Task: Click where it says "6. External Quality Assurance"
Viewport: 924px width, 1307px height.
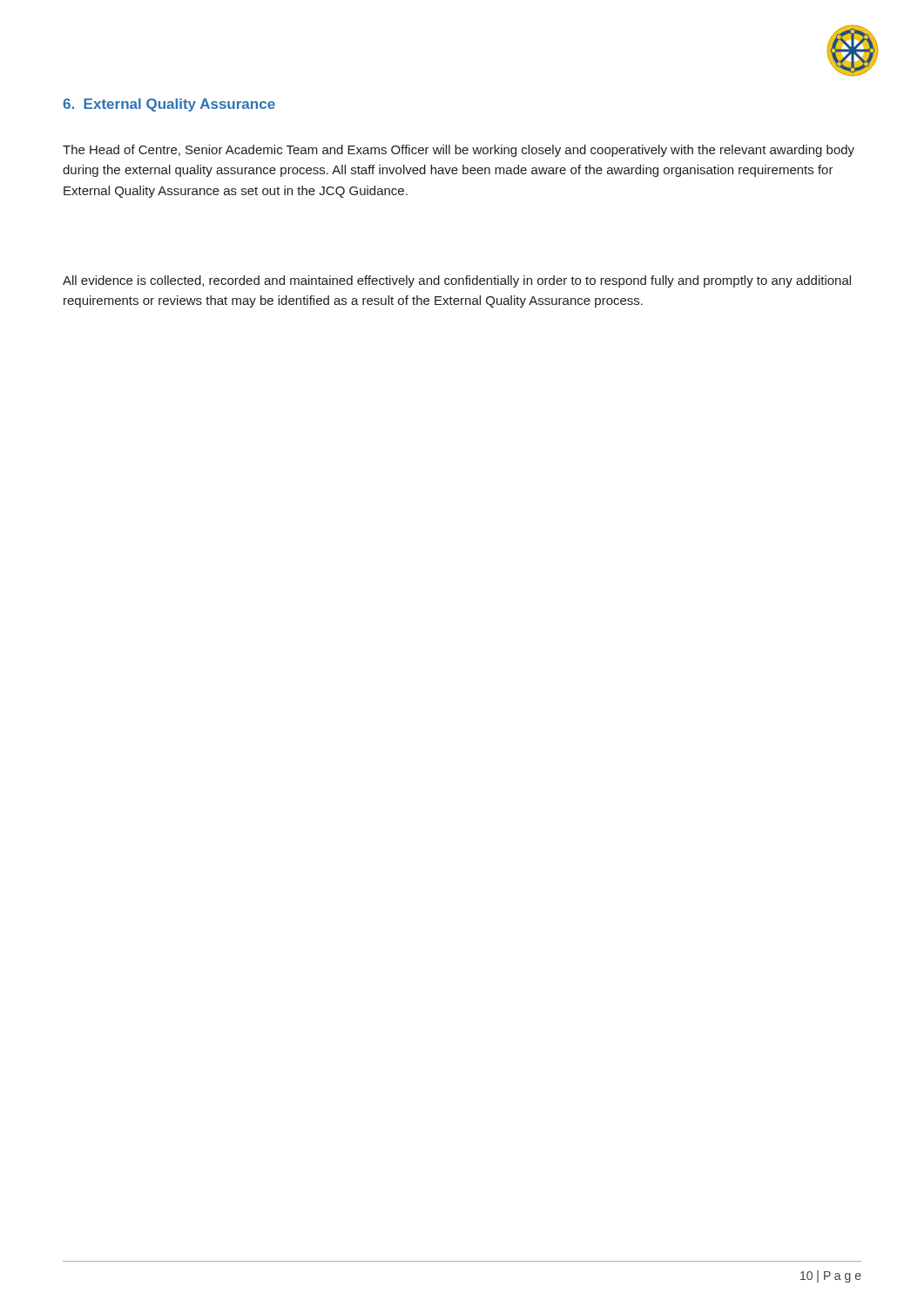Action: [169, 104]
